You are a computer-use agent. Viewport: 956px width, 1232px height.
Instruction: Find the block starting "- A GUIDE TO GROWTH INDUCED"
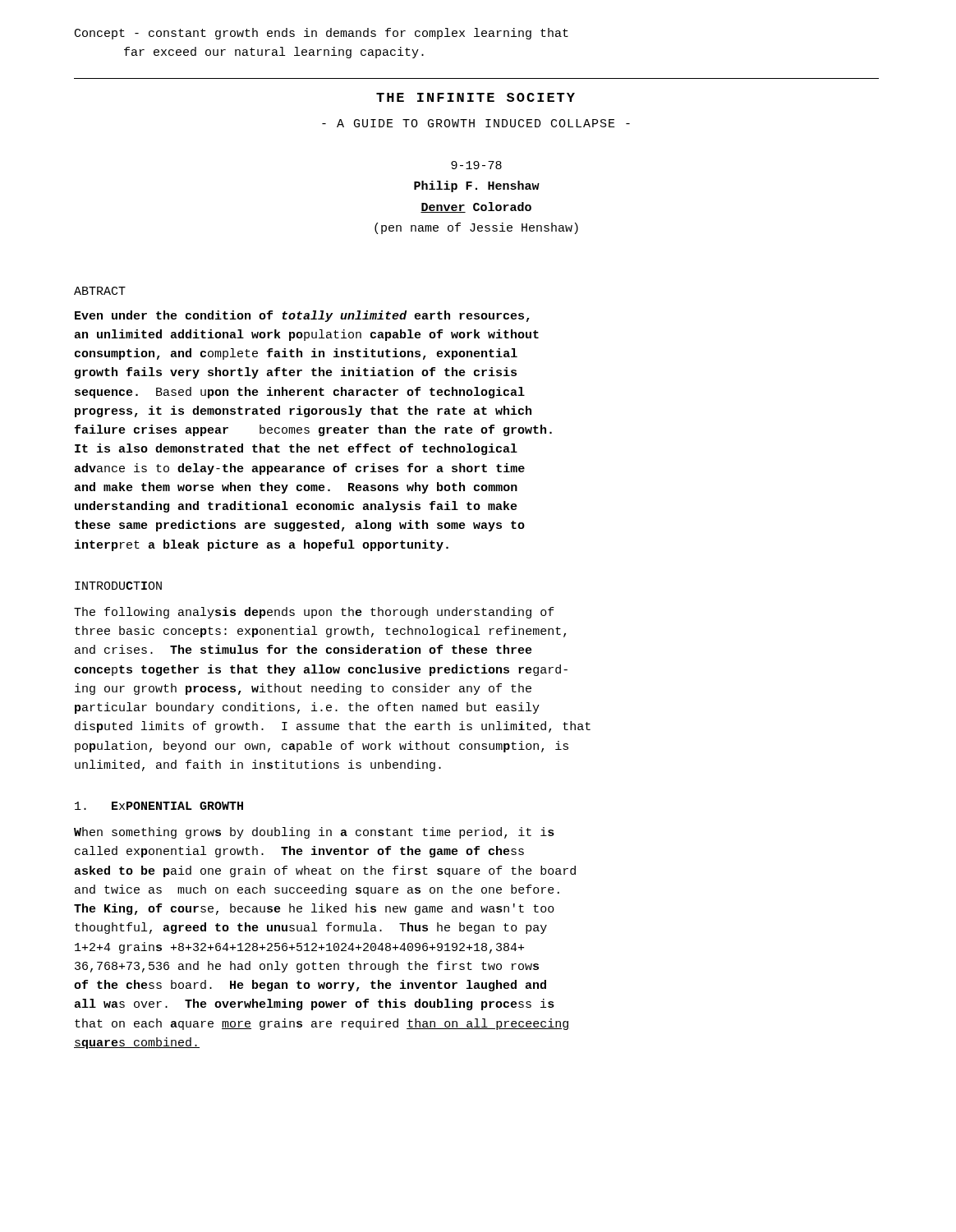pos(476,124)
